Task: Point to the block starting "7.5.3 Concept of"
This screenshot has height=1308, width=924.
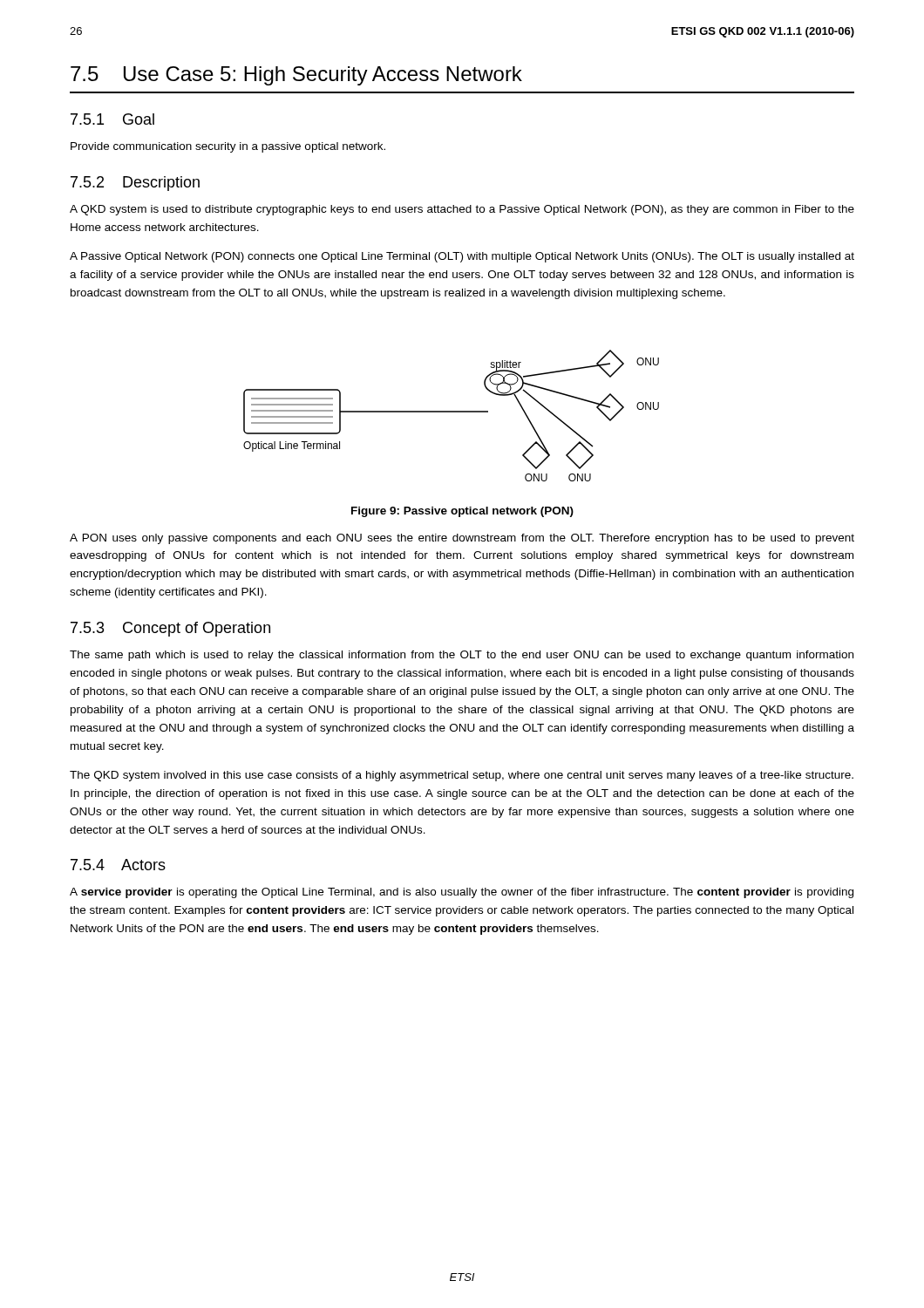Action: click(x=170, y=629)
